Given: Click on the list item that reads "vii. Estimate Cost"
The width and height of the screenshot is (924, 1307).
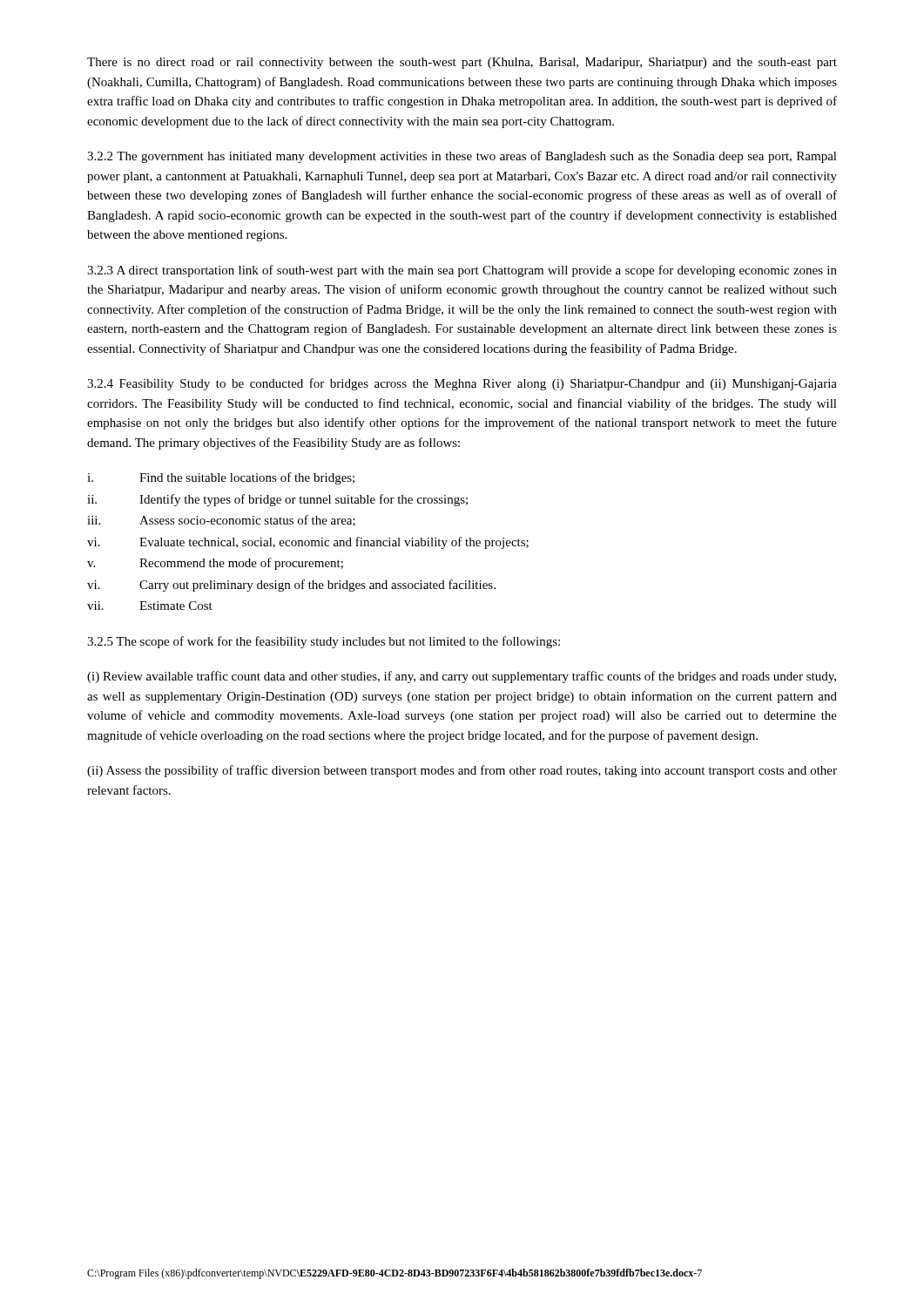Looking at the screenshot, I should tap(150, 606).
